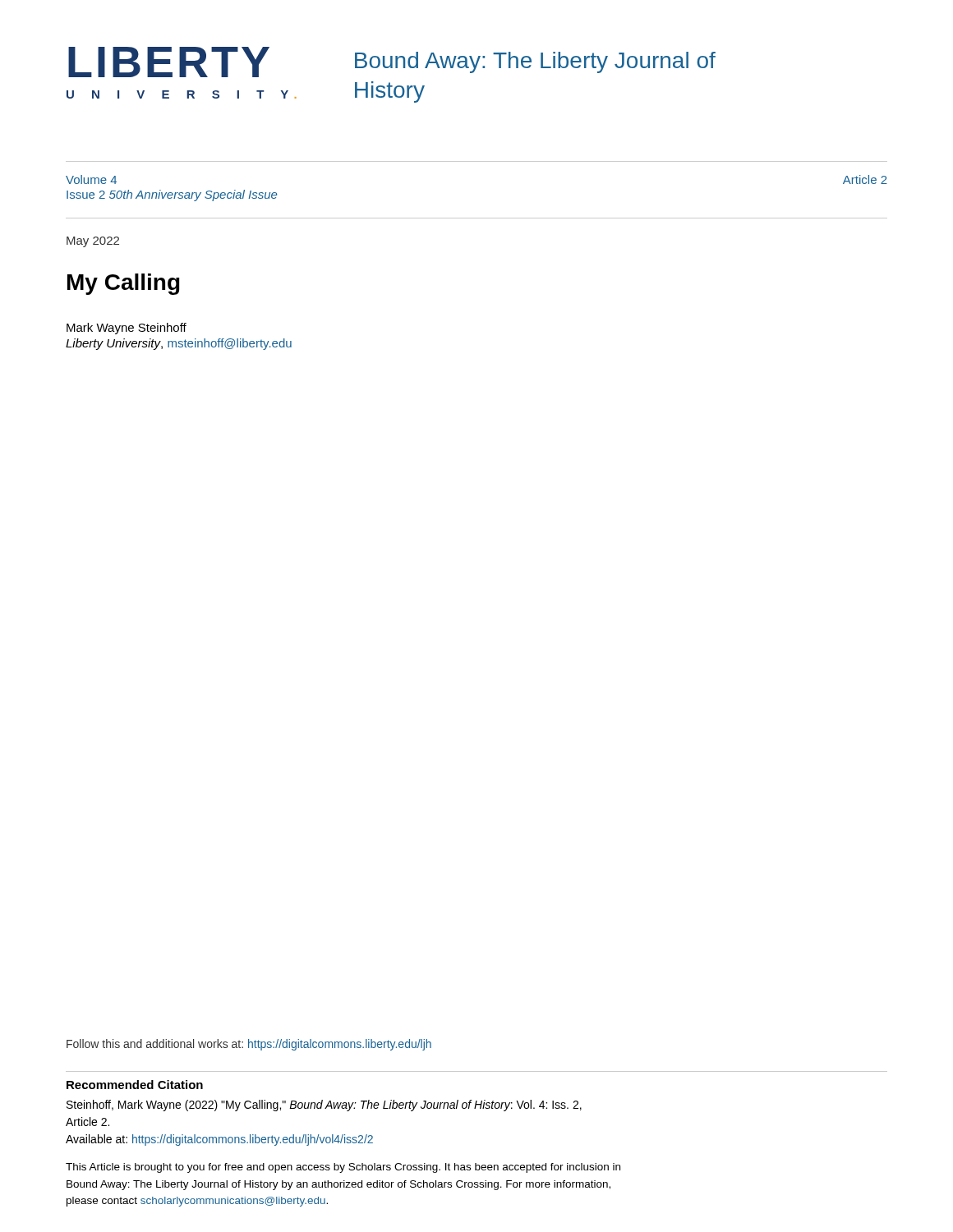953x1232 pixels.
Task: Click on the passage starting "Bound Away: The"
Action: coord(534,75)
